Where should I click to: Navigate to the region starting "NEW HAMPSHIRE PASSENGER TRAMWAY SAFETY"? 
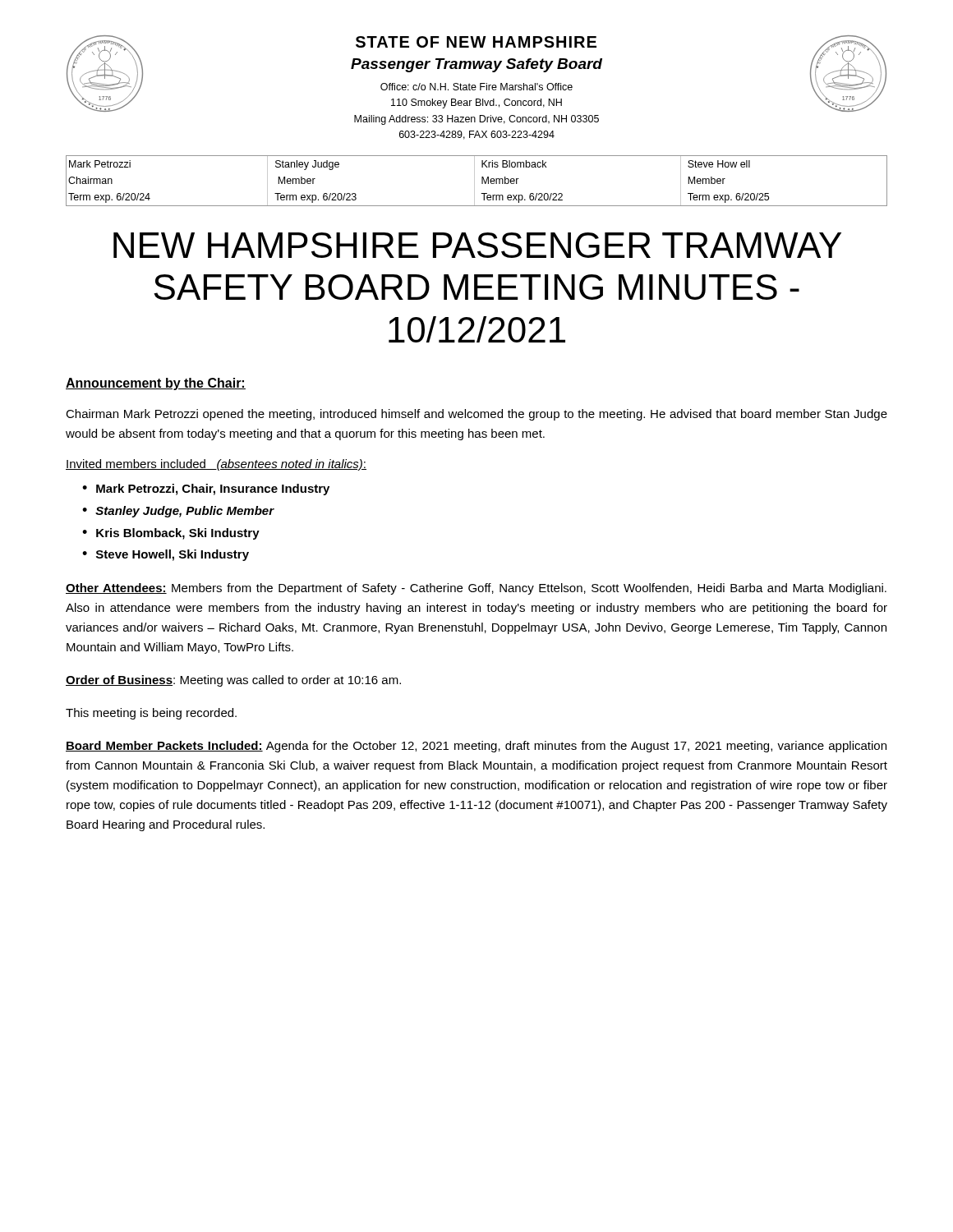coord(476,287)
